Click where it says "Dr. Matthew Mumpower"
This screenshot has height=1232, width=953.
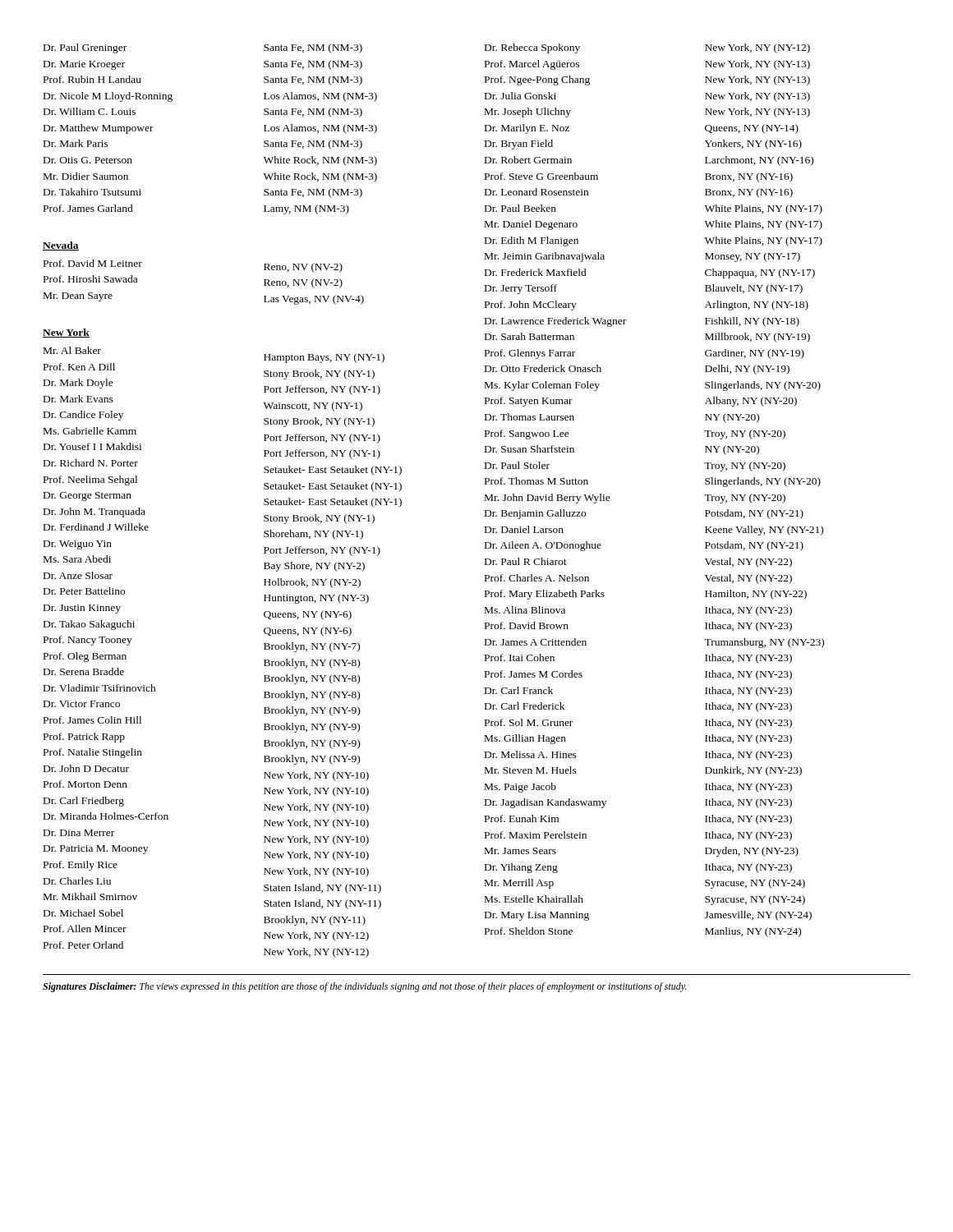click(98, 128)
